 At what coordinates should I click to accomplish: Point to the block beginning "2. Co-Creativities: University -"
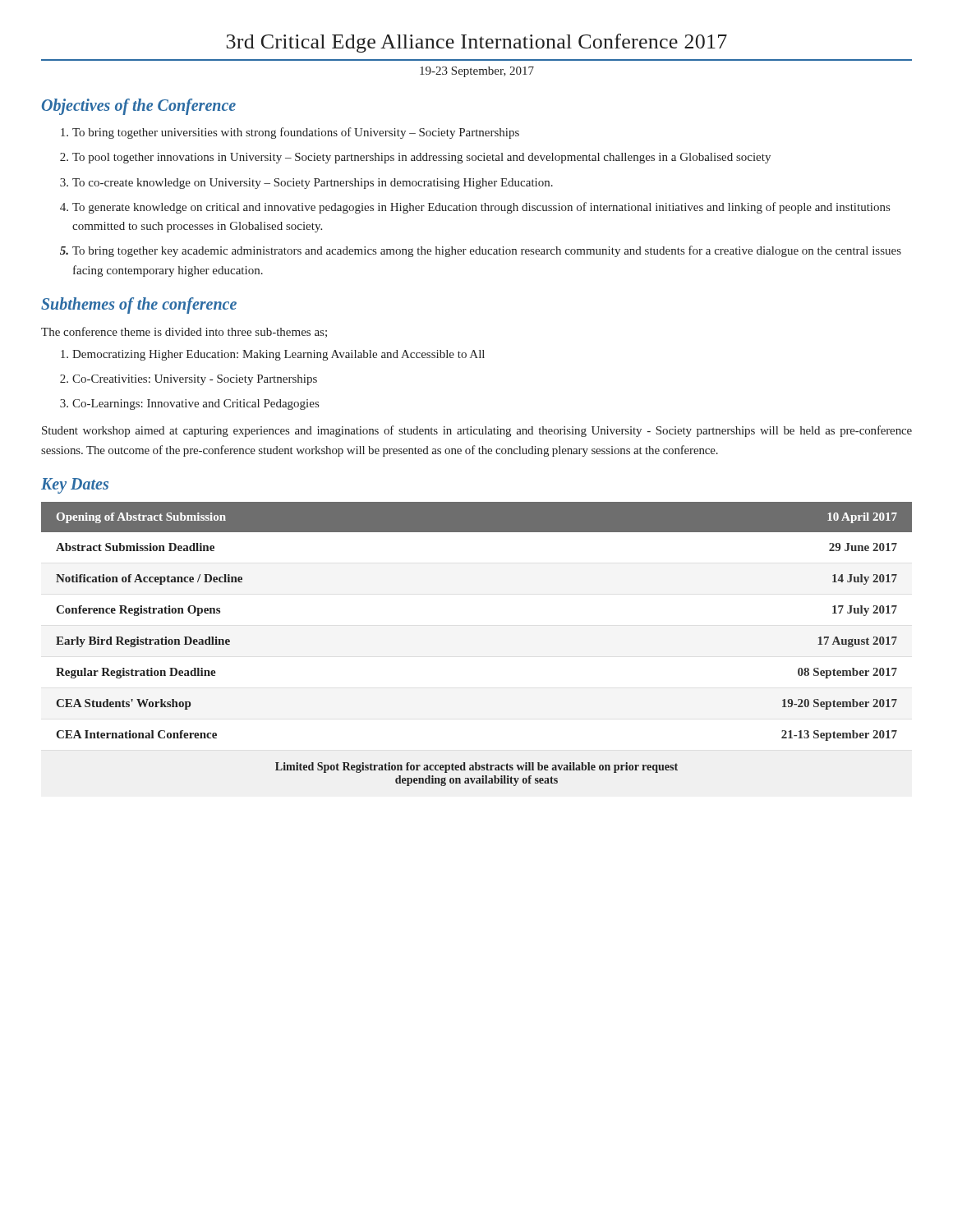[189, 380]
